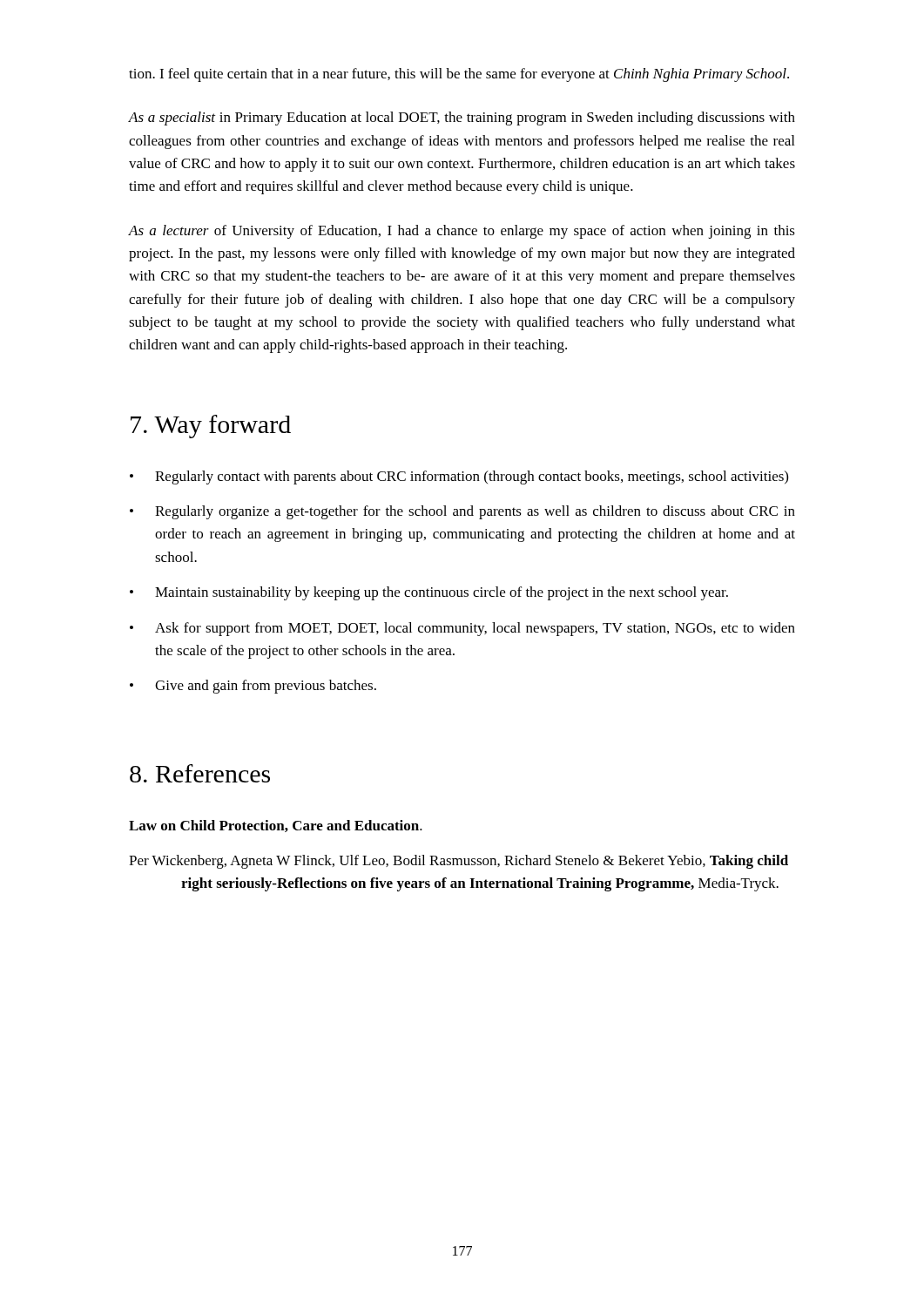The image size is (924, 1307).
Task: Find "8. References" on this page
Action: pos(200,773)
